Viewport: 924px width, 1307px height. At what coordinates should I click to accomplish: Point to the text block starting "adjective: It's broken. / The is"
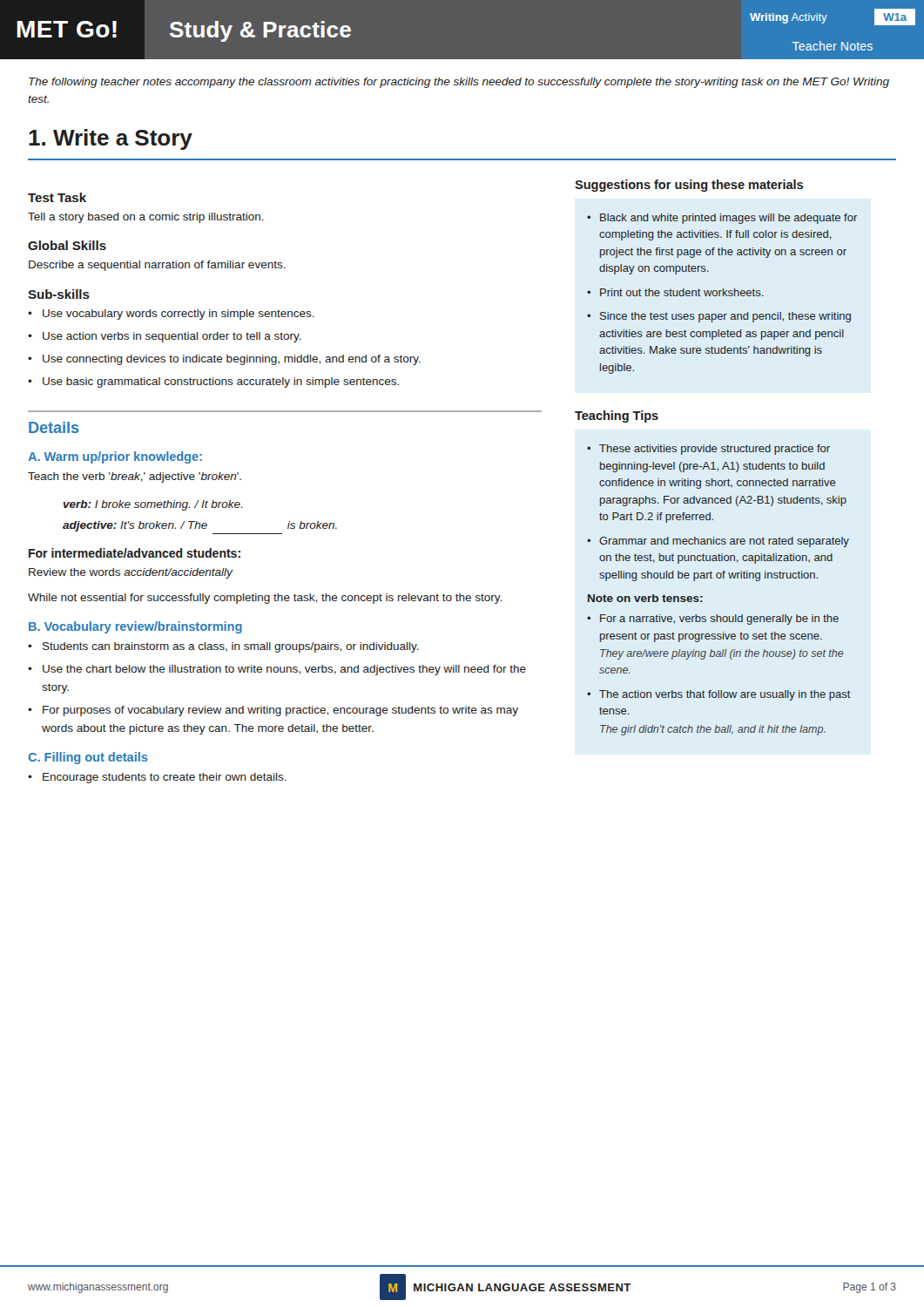200,525
